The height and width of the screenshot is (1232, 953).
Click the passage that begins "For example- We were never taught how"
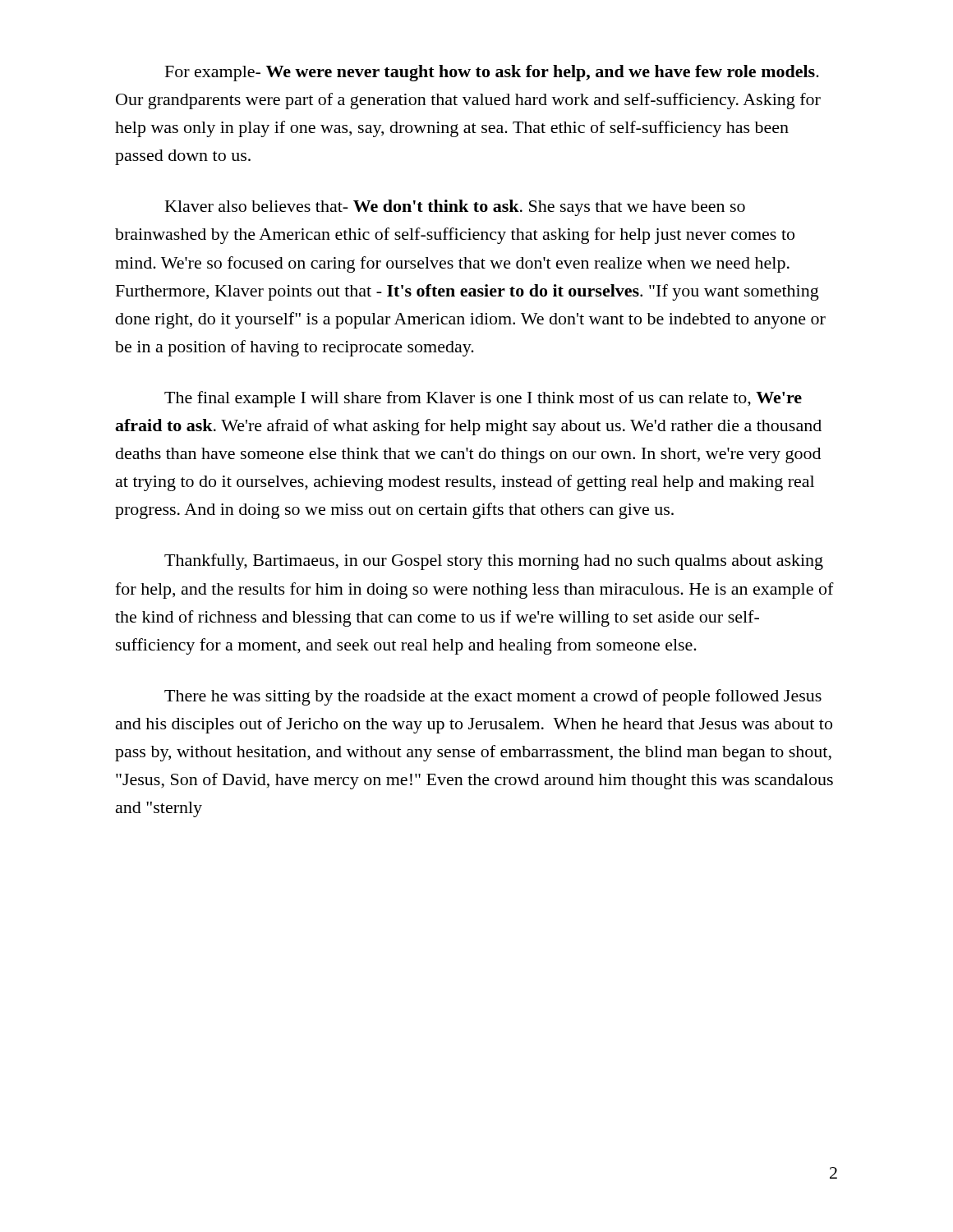point(476,114)
